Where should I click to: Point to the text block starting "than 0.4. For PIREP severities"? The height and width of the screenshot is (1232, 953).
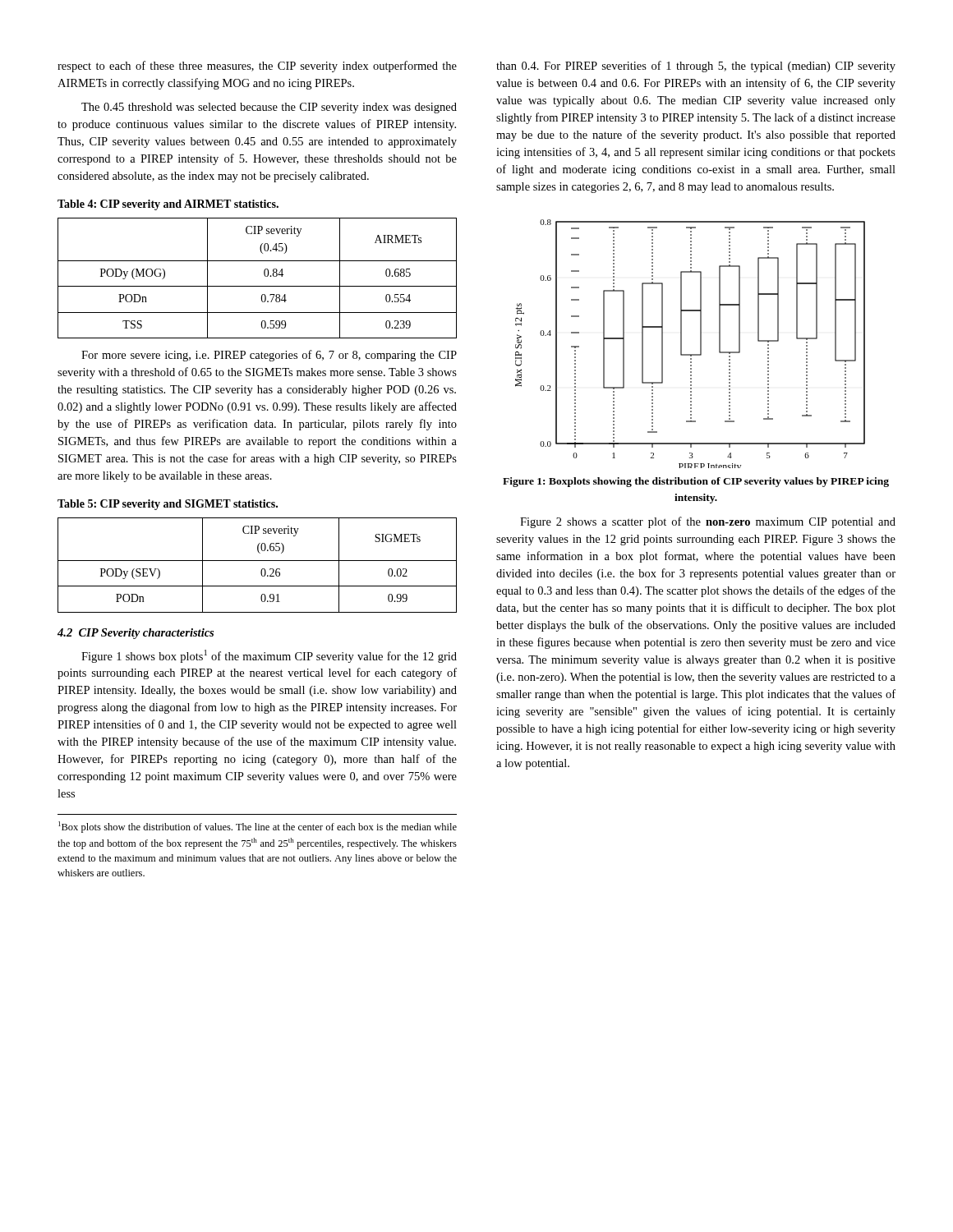coord(696,127)
